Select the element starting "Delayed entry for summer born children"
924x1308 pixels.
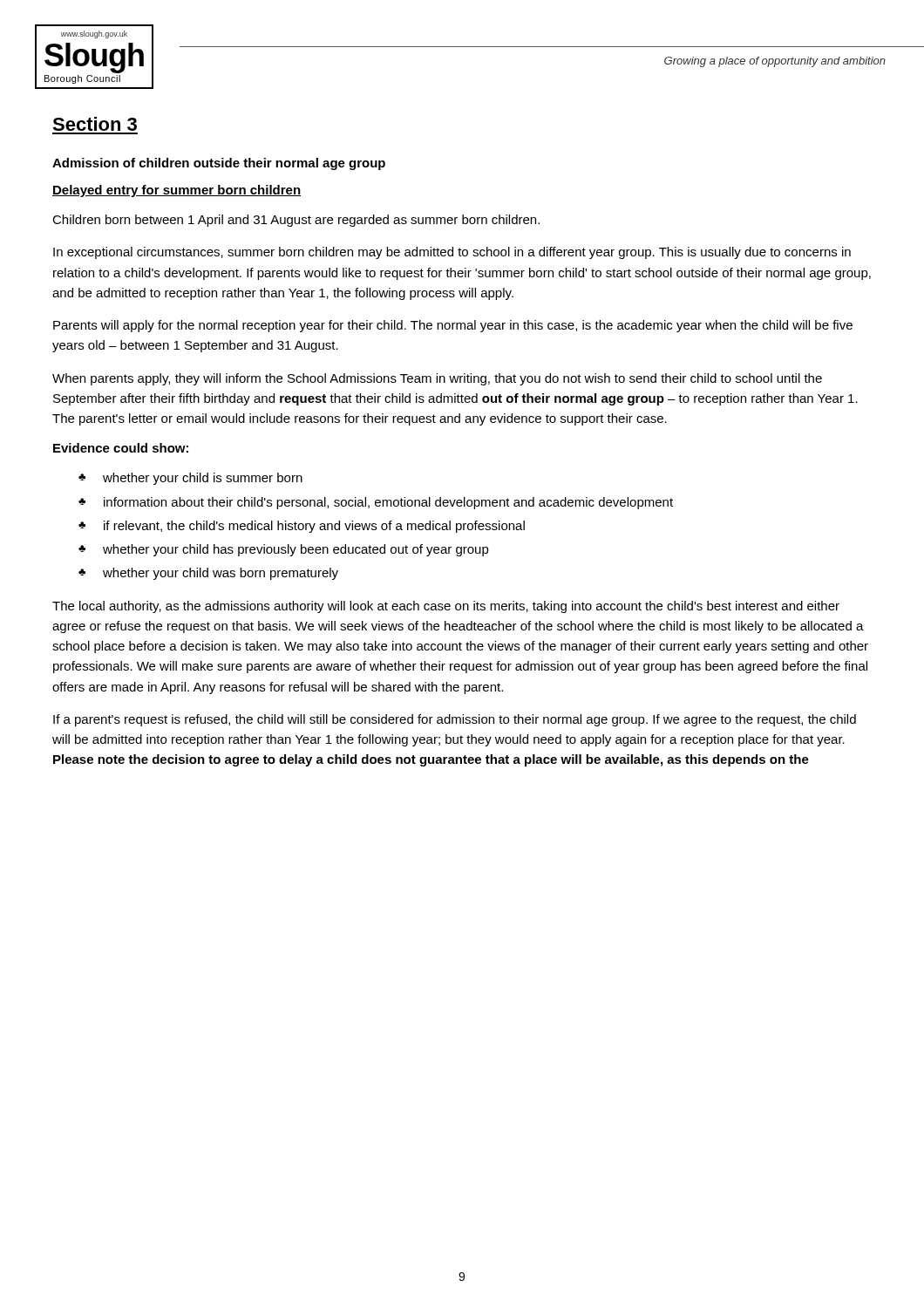click(x=177, y=190)
